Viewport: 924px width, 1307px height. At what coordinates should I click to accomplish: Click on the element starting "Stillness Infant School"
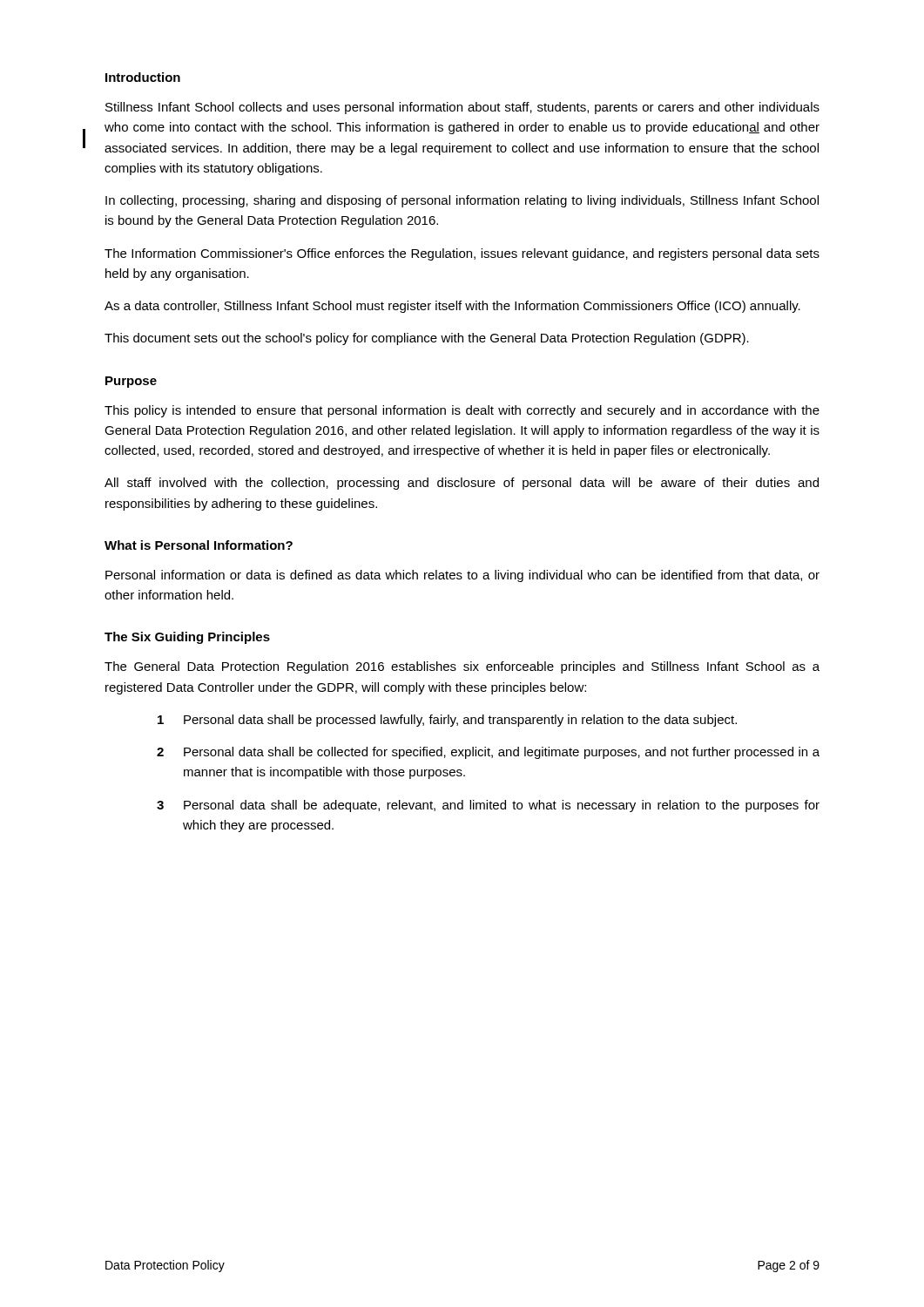[462, 137]
